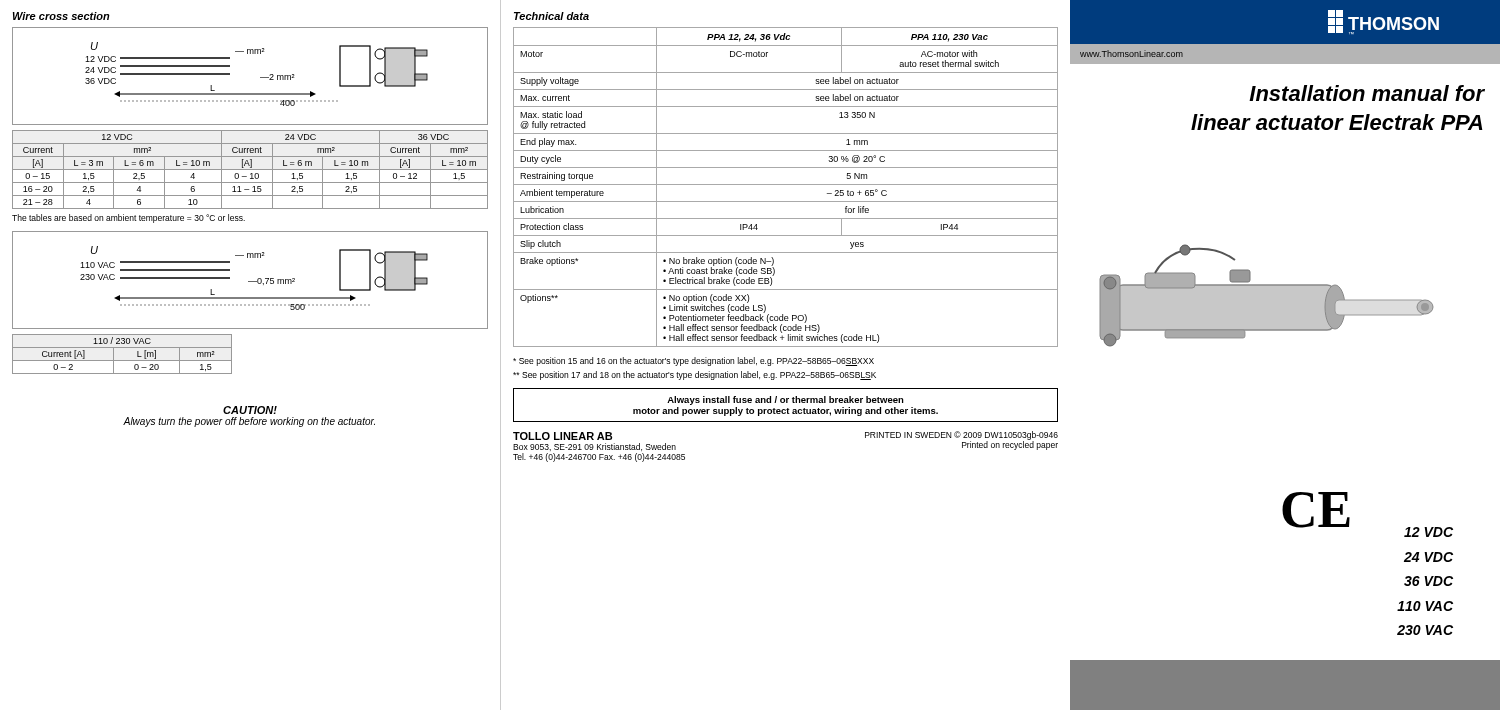Viewport: 1500px width, 710px height.
Task: Point to the text block starting "Installation manual forlinear actuator"
Action: tap(1337, 108)
